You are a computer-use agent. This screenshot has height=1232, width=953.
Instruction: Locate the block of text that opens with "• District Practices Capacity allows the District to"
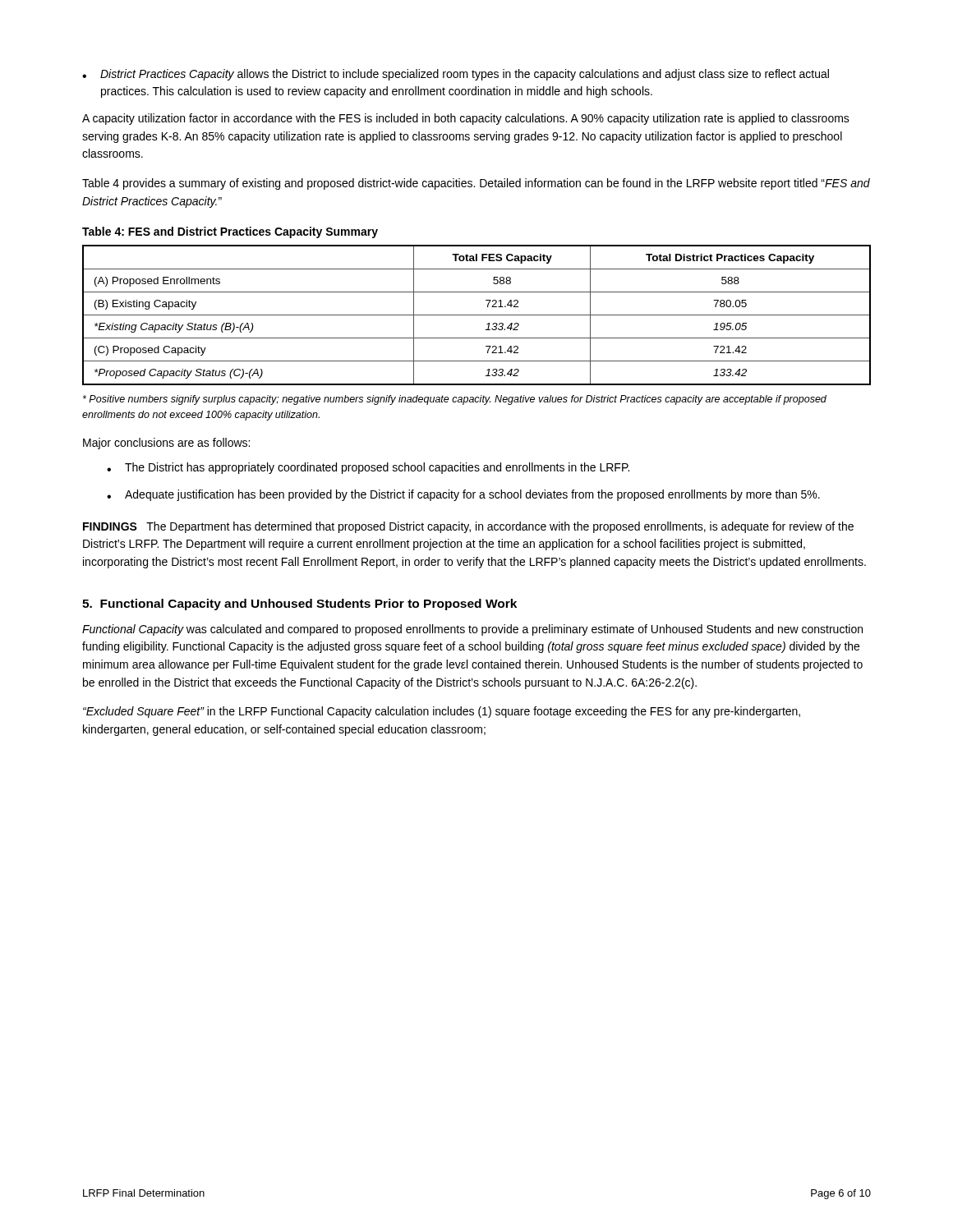click(x=476, y=83)
